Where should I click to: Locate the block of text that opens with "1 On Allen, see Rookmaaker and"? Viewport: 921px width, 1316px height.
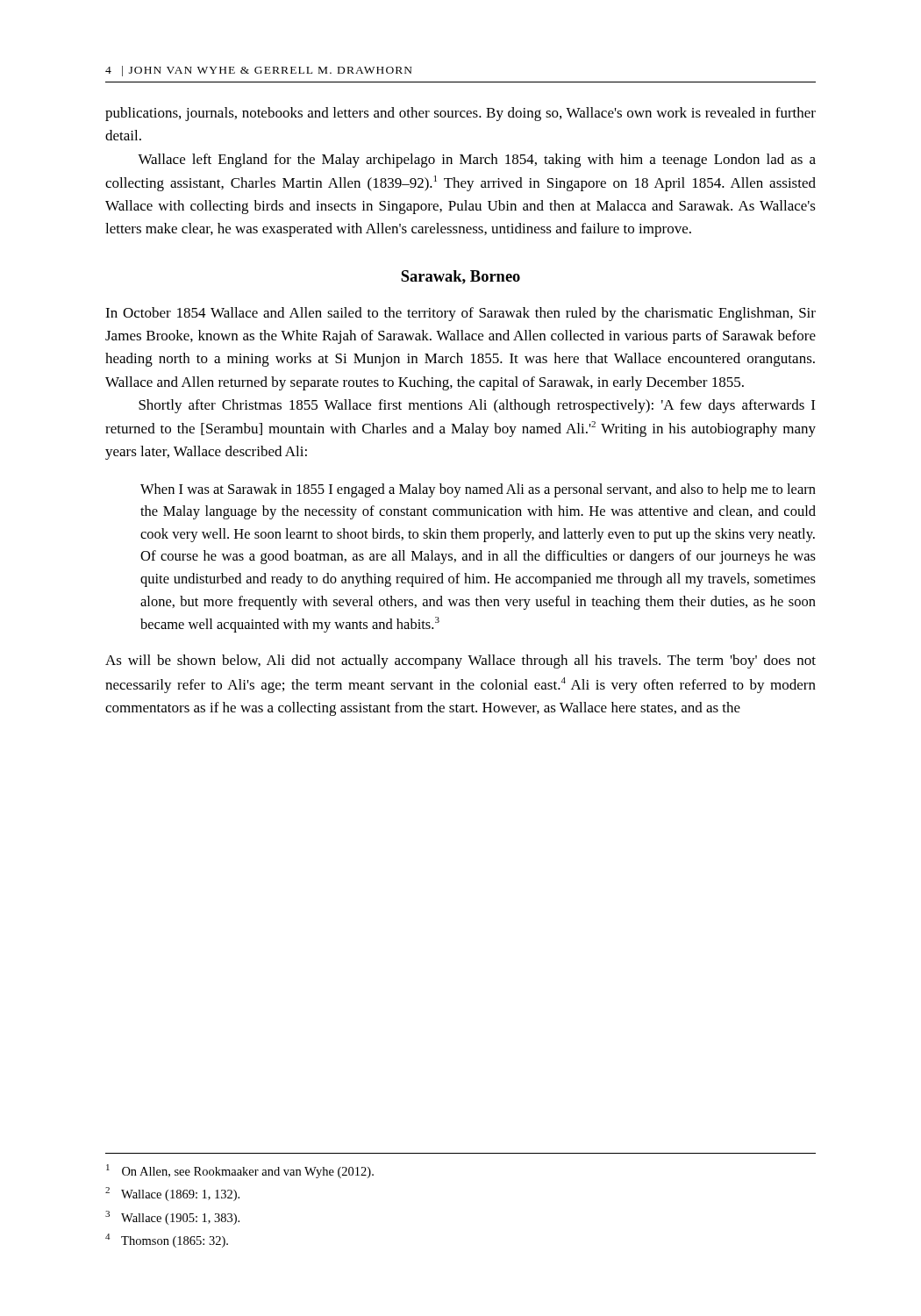[x=240, y=1170]
